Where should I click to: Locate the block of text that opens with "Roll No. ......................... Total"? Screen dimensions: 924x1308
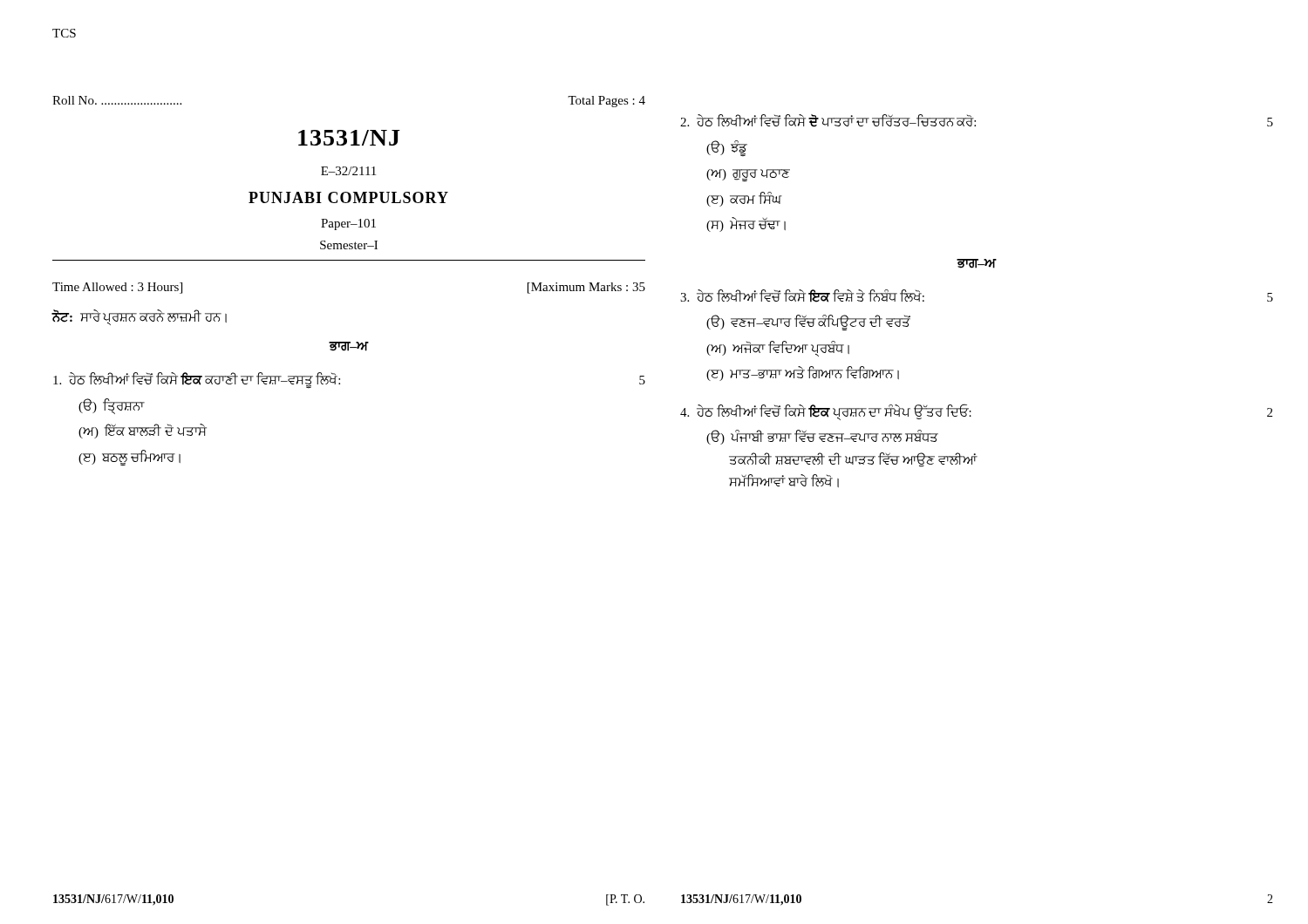(73, 102)
